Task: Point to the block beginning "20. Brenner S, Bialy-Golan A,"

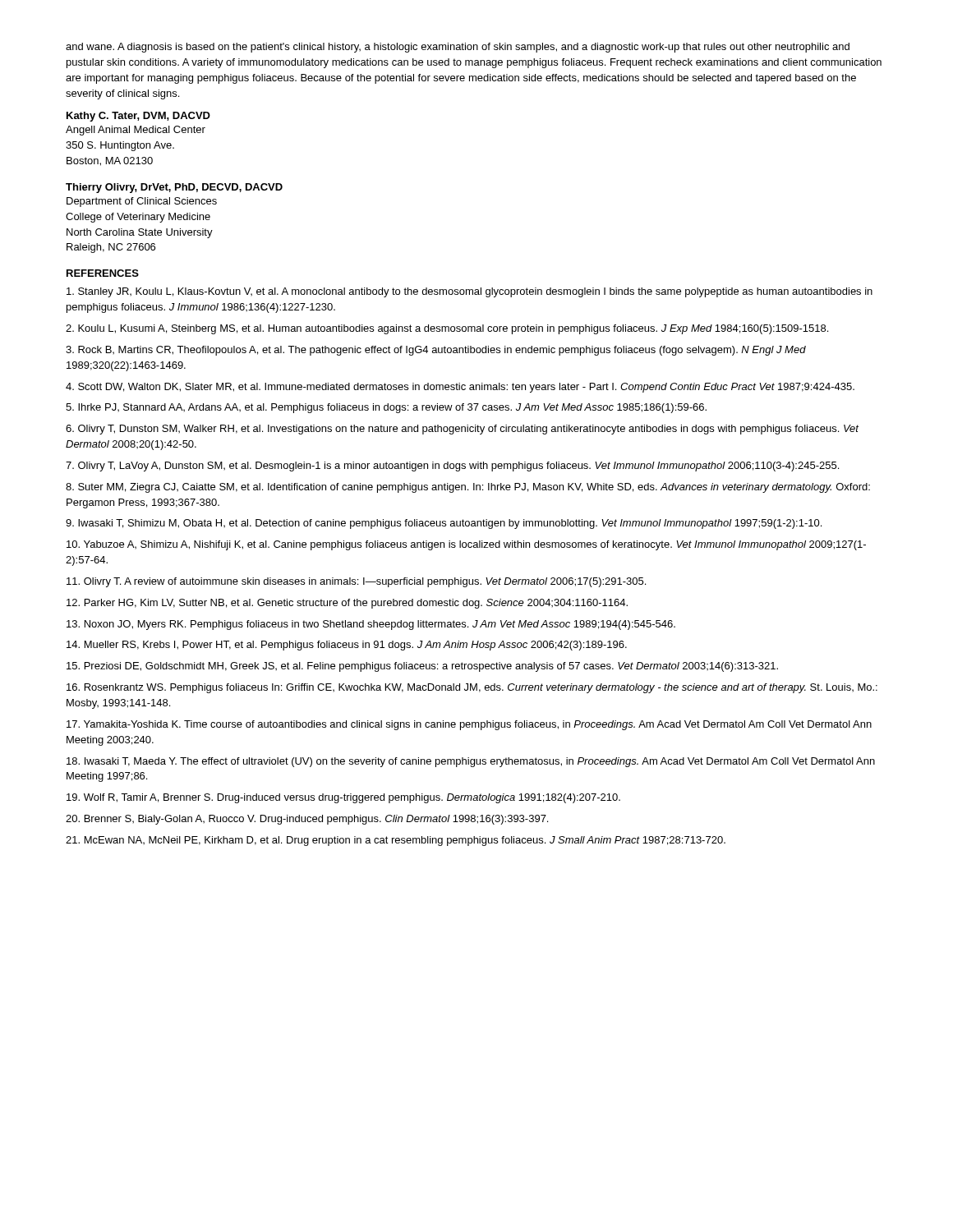Action: click(307, 819)
